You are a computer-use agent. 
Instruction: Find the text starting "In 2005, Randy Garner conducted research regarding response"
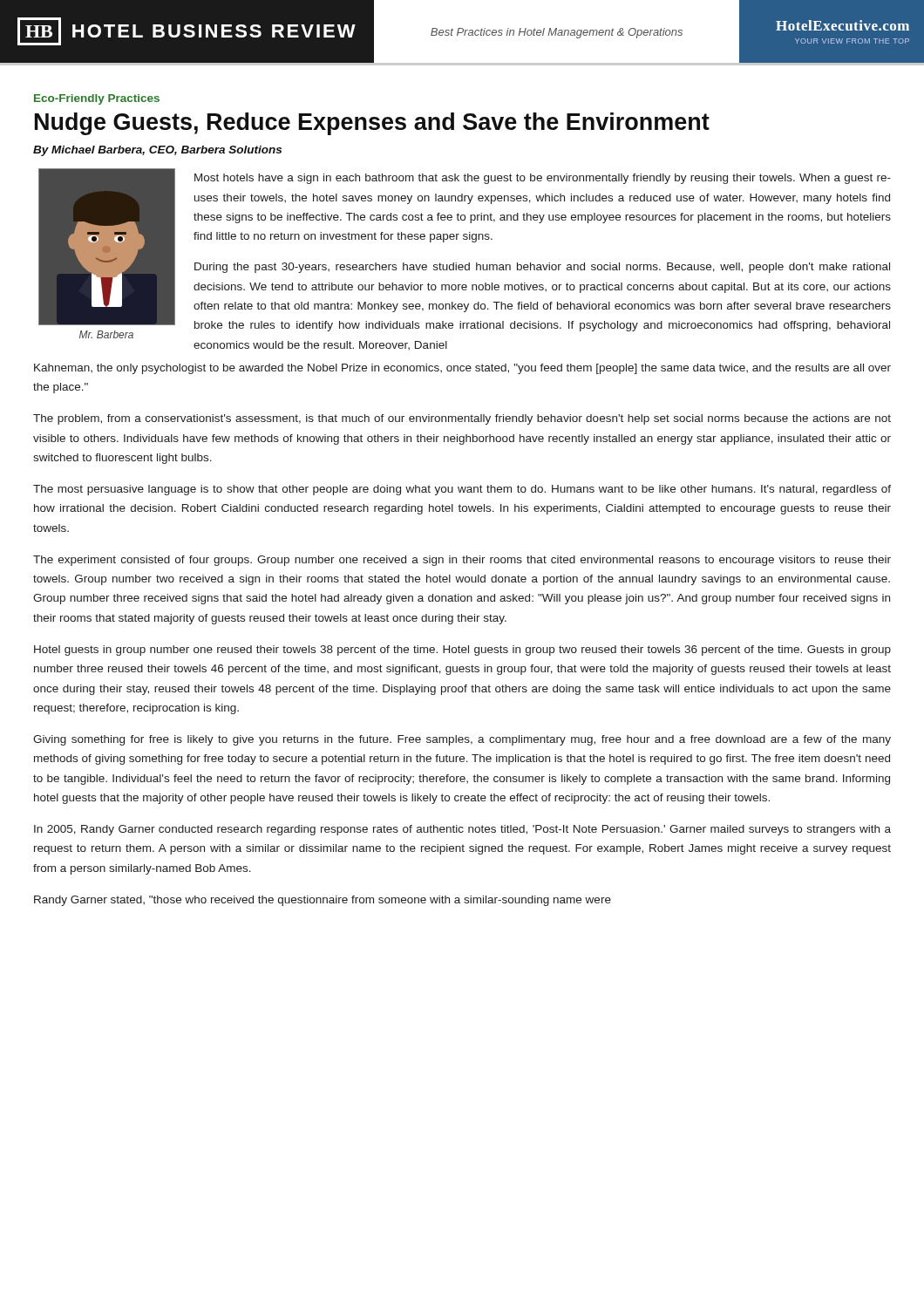point(462,848)
